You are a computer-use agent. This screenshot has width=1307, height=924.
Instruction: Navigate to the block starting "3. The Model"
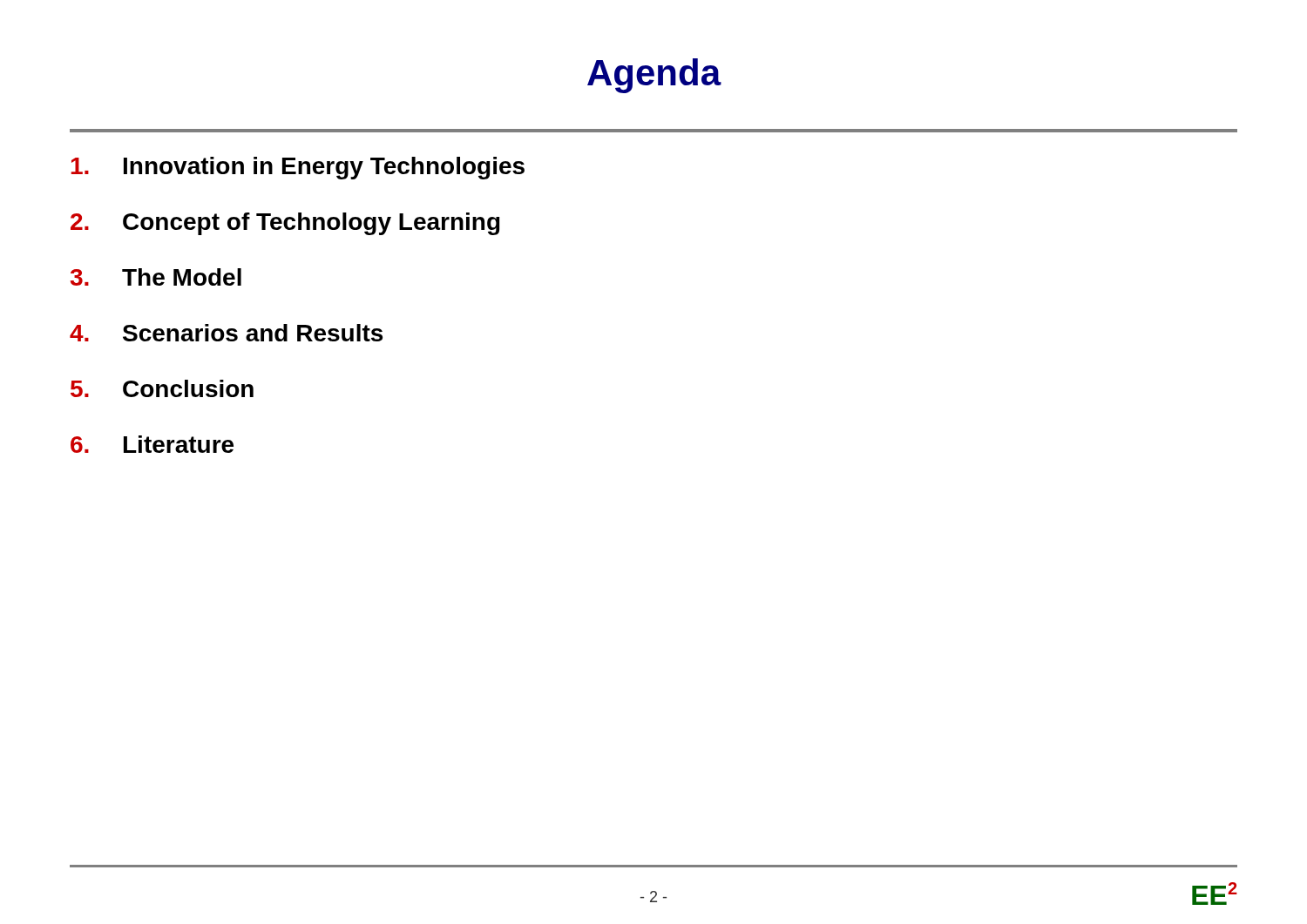[x=156, y=278]
